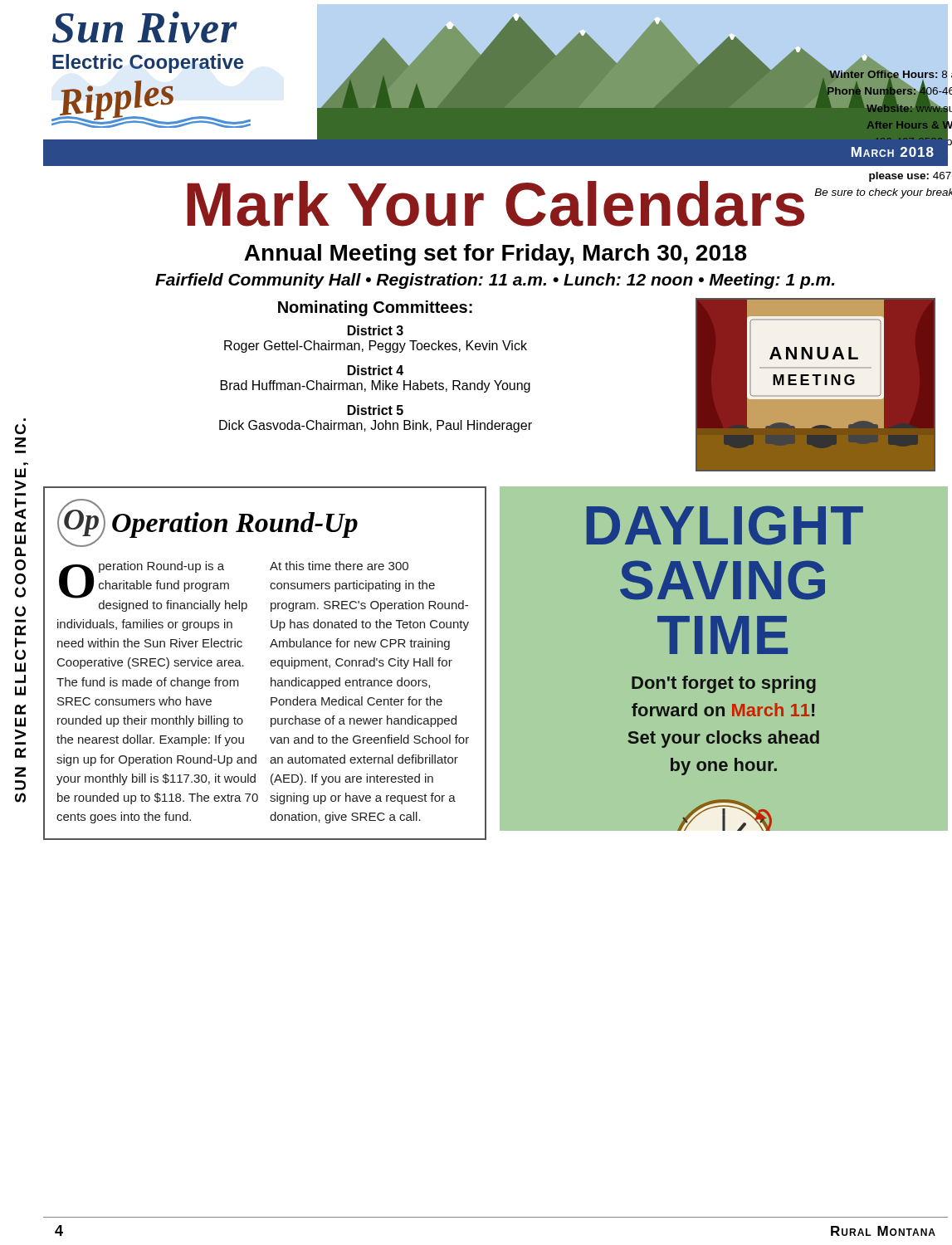
Task: Find the text block that says "Op Operation Round-Up Operation Round-up"
Action: tap(265, 657)
